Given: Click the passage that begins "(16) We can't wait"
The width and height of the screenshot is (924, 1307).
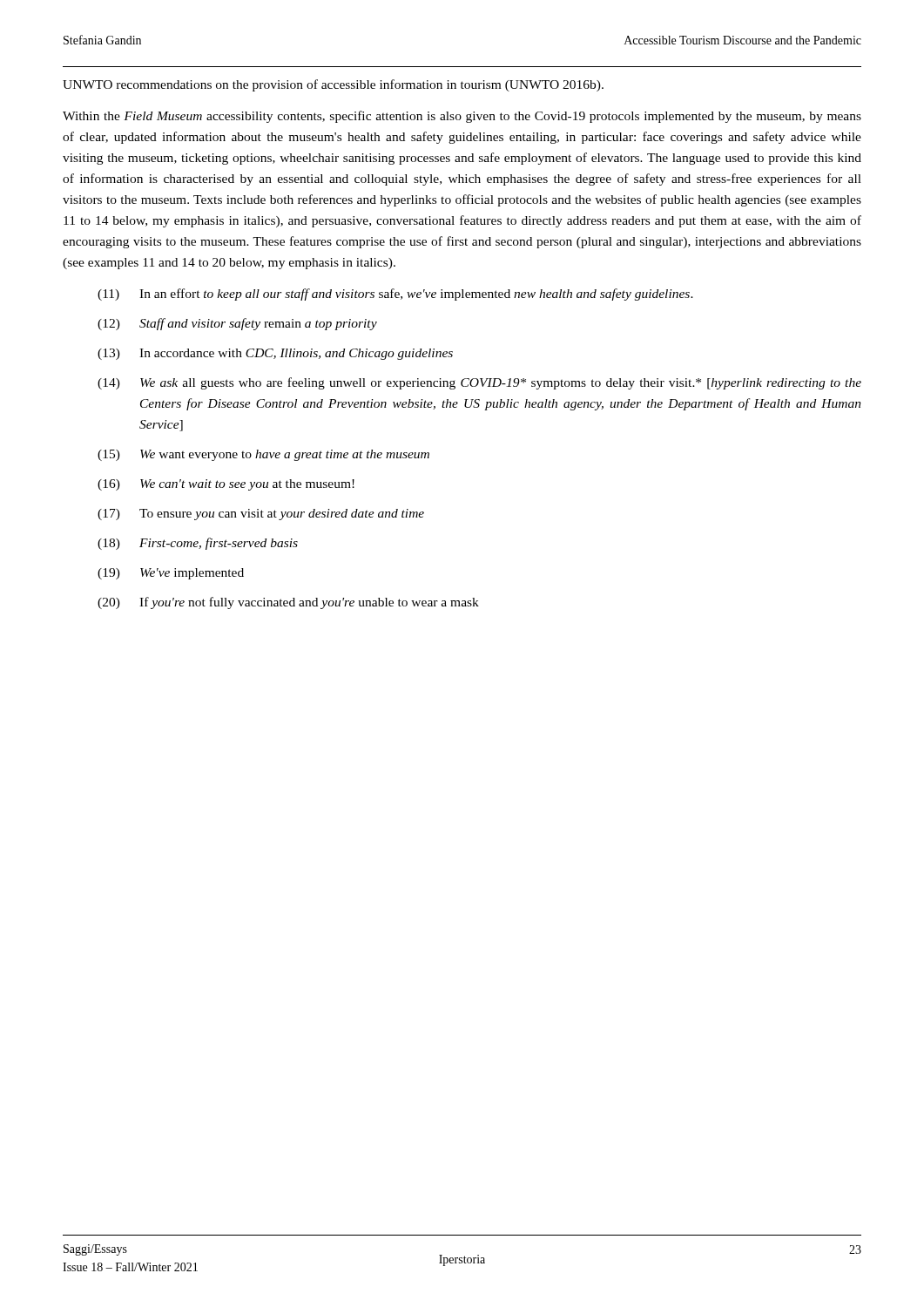Looking at the screenshot, I should tap(226, 485).
